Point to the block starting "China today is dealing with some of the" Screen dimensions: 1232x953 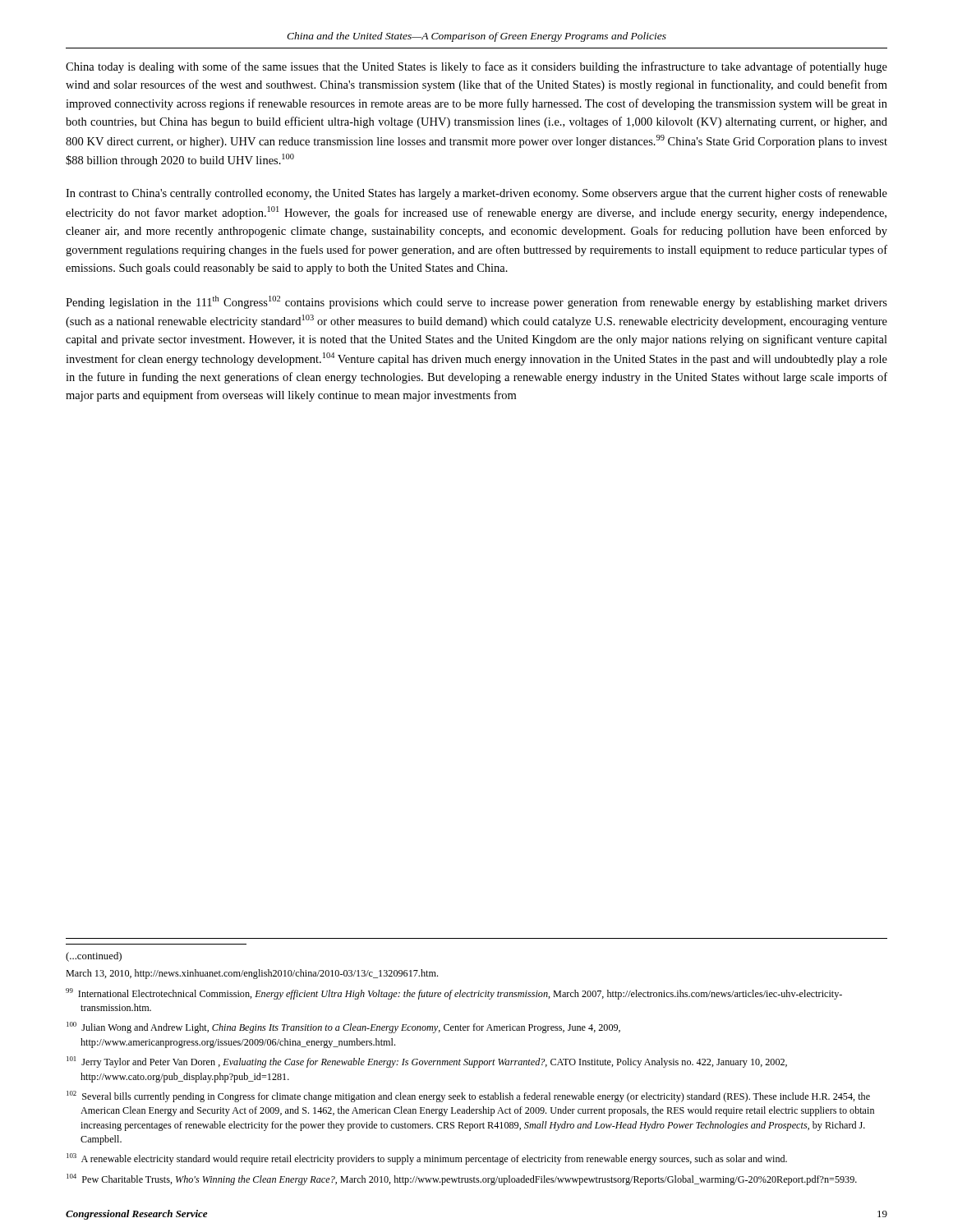tap(476, 113)
